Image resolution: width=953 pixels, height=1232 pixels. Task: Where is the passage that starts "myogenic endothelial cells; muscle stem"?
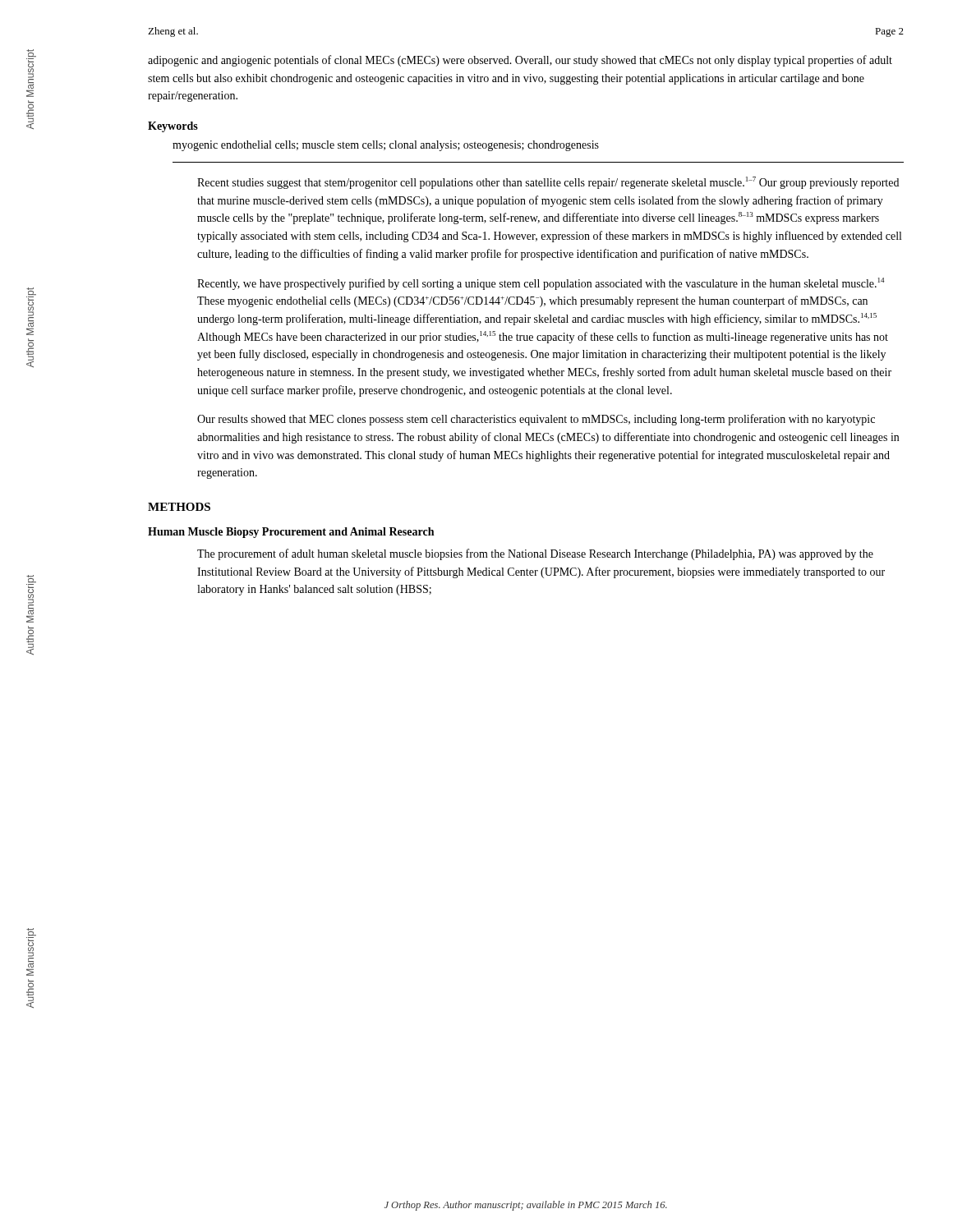pos(386,145)
